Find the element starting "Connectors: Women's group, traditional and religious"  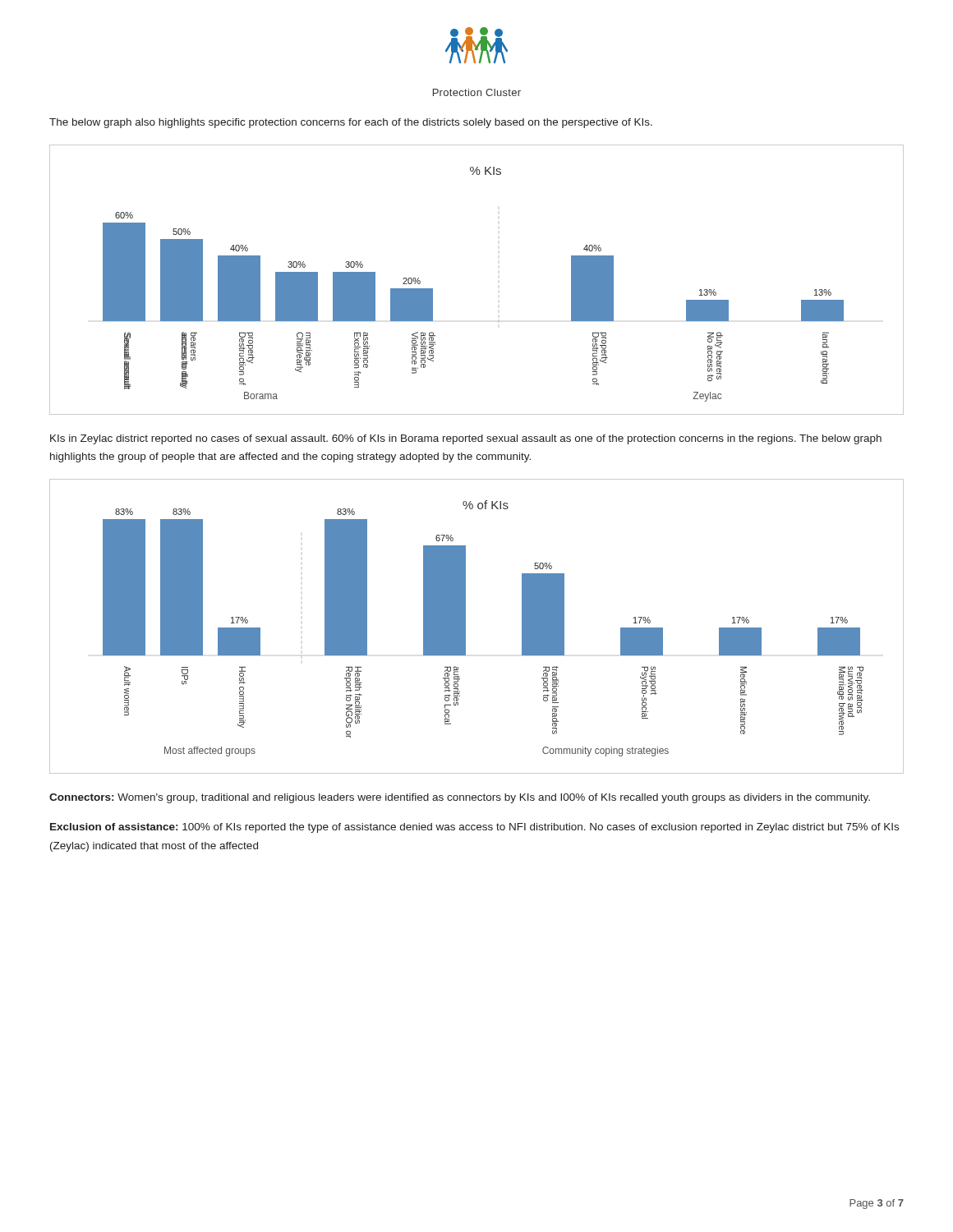coord(460,797)
